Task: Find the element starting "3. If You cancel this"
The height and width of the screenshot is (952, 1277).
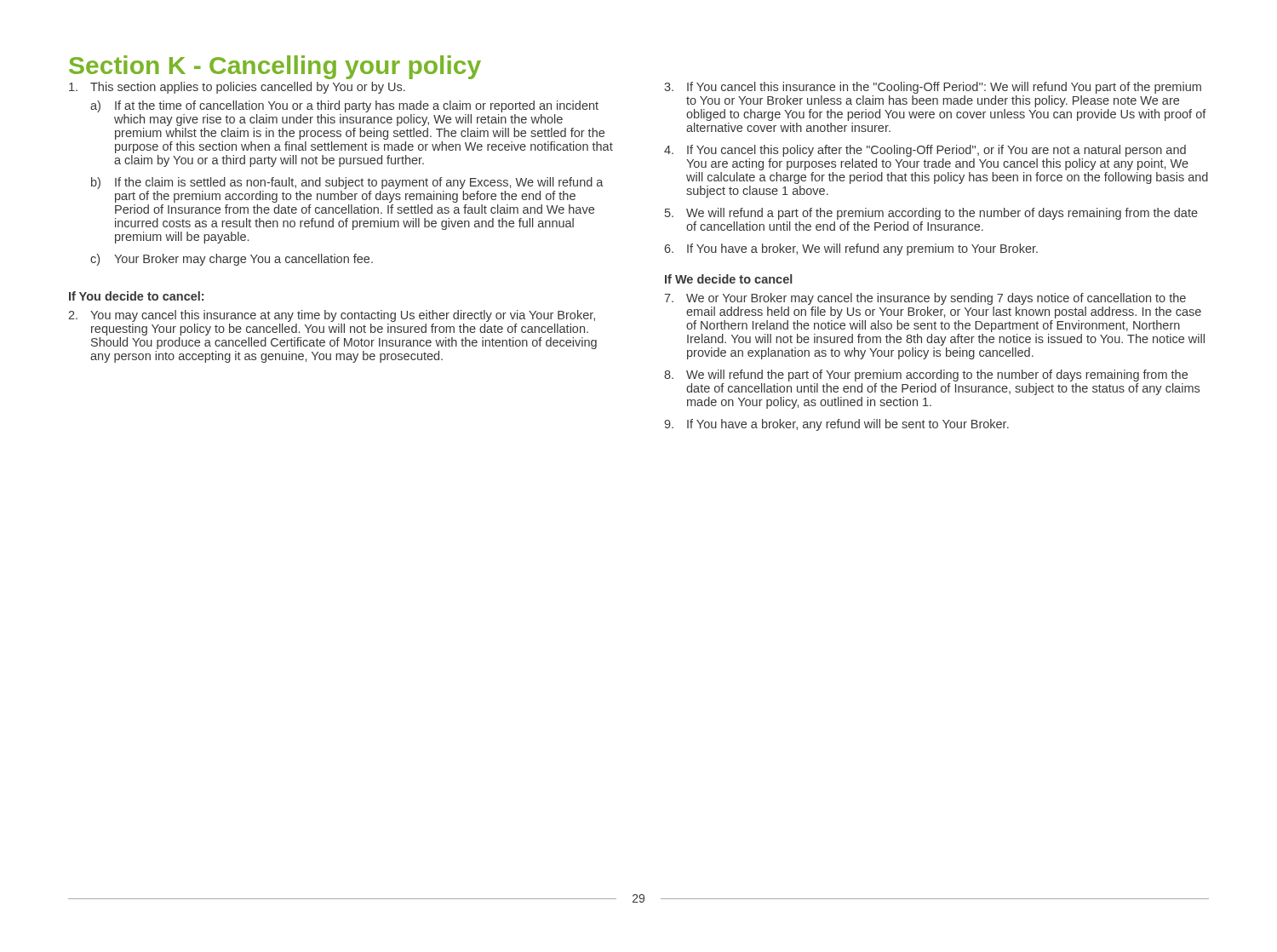Action: coord(936,107)
